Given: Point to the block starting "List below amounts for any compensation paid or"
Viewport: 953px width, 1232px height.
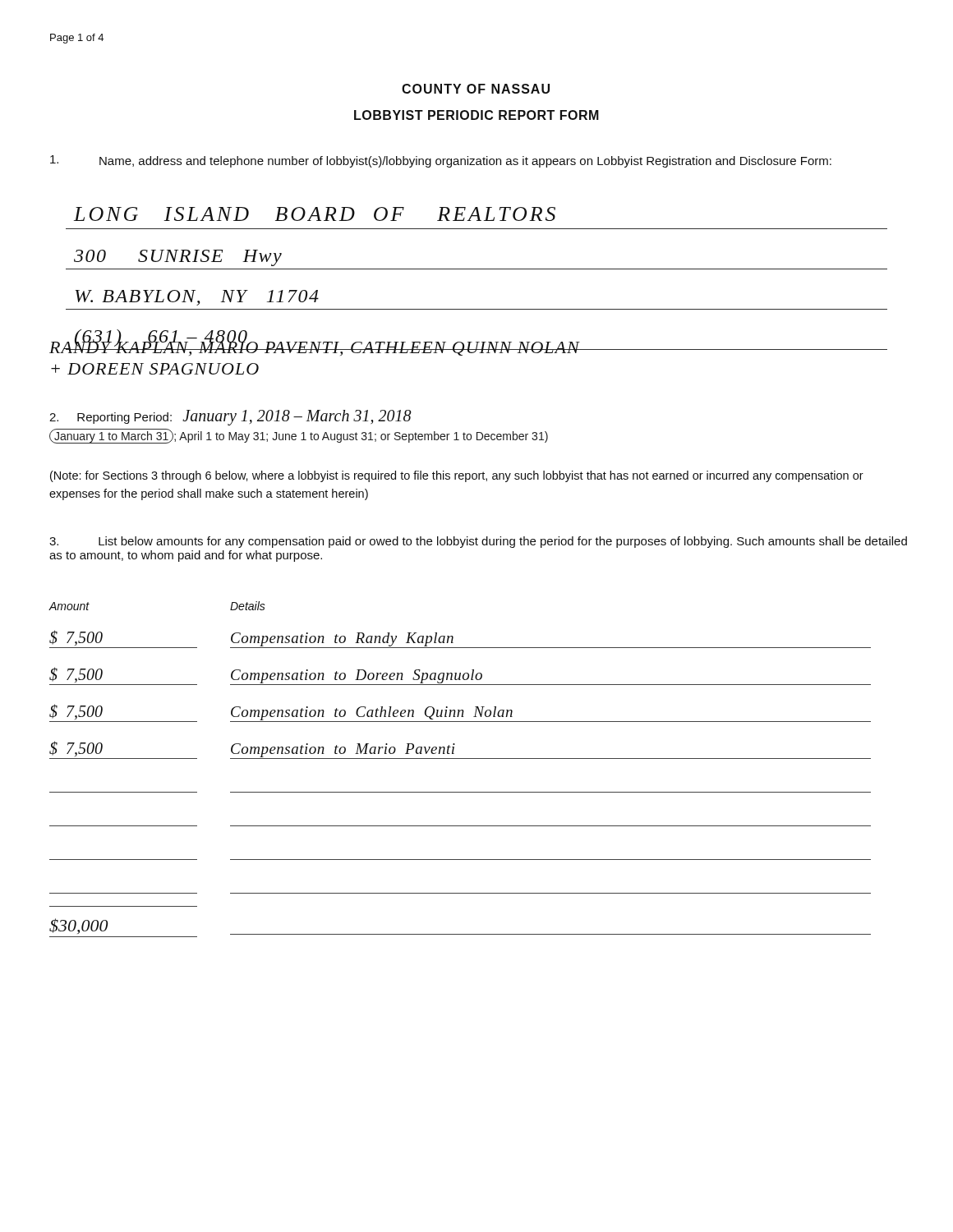Looking at the screenshot, I should 478,548.
